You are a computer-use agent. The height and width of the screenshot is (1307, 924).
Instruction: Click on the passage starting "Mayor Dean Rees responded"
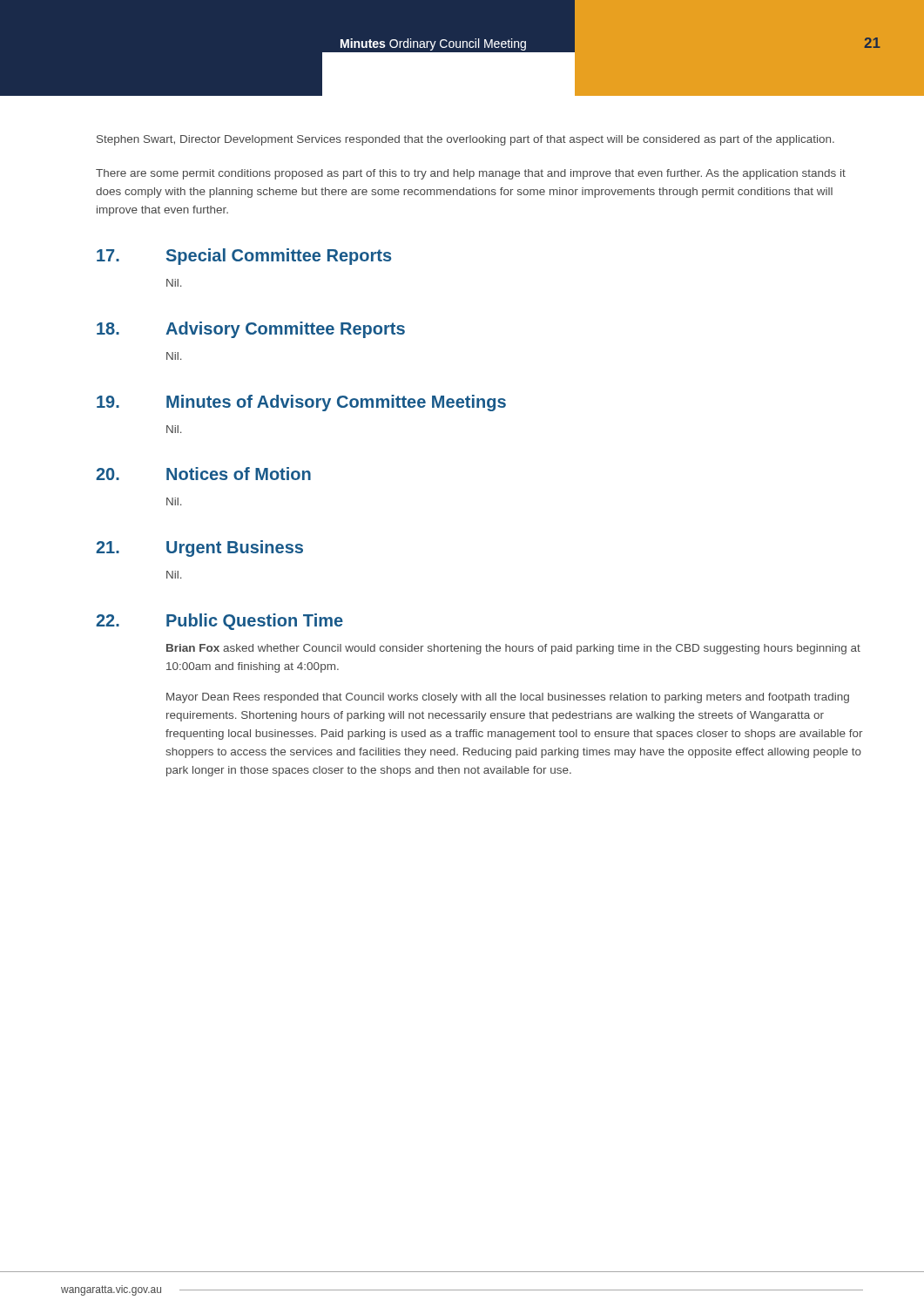coord(514,733)
